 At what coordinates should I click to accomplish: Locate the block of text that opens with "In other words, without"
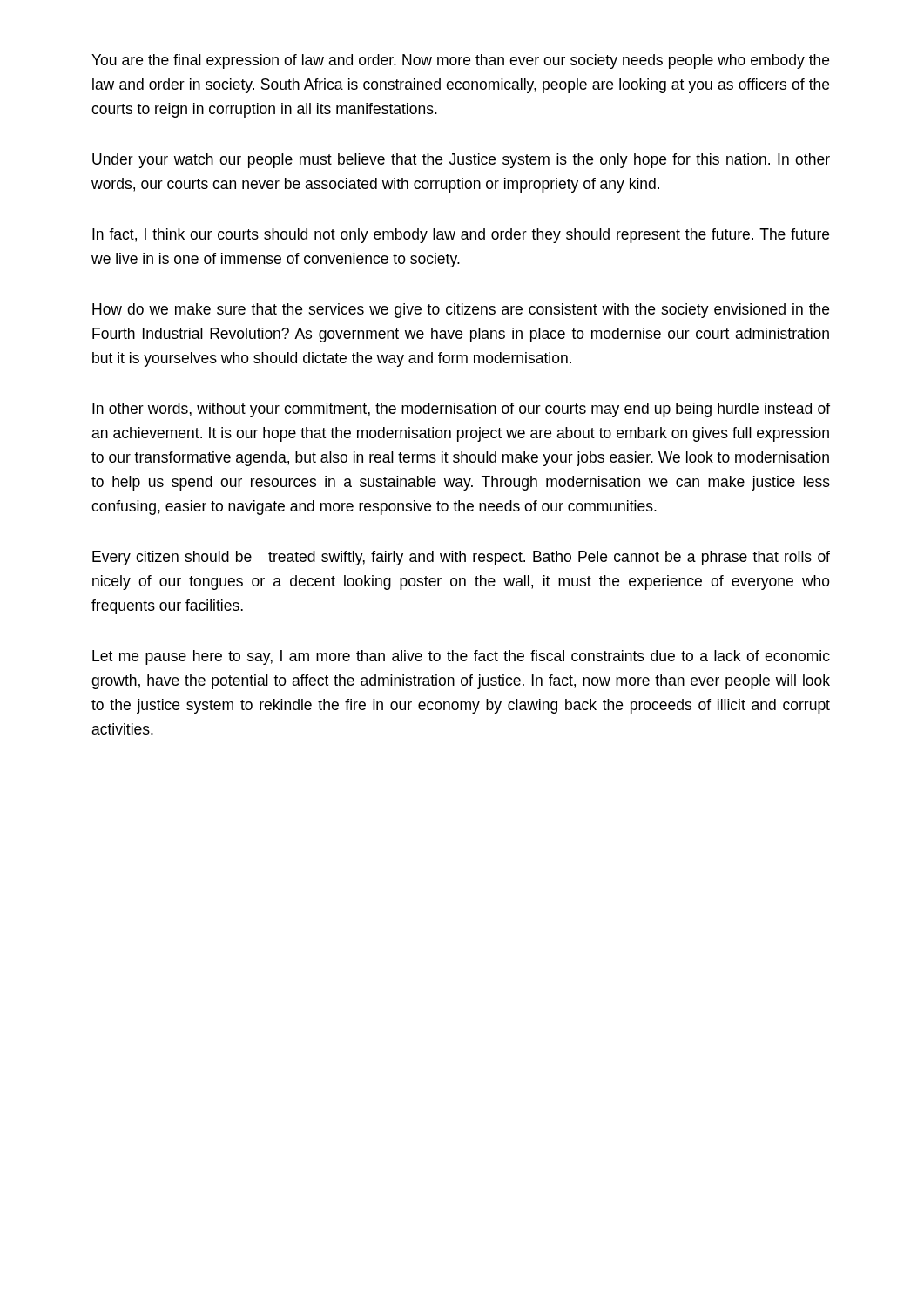(461, 457)
